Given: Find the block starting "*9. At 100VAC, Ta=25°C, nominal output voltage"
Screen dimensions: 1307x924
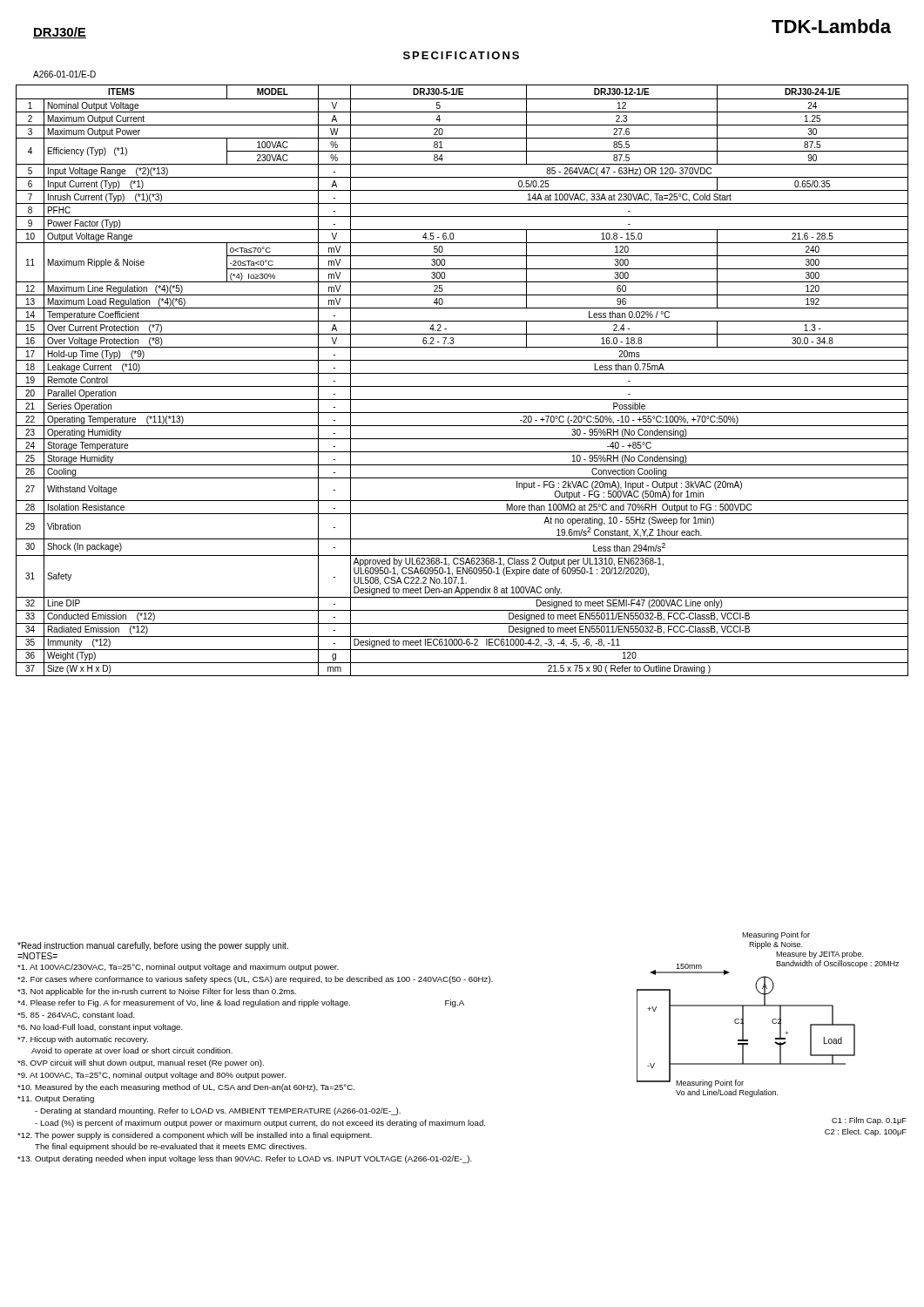Looking at the screenshot, I should coord(152,1075).
